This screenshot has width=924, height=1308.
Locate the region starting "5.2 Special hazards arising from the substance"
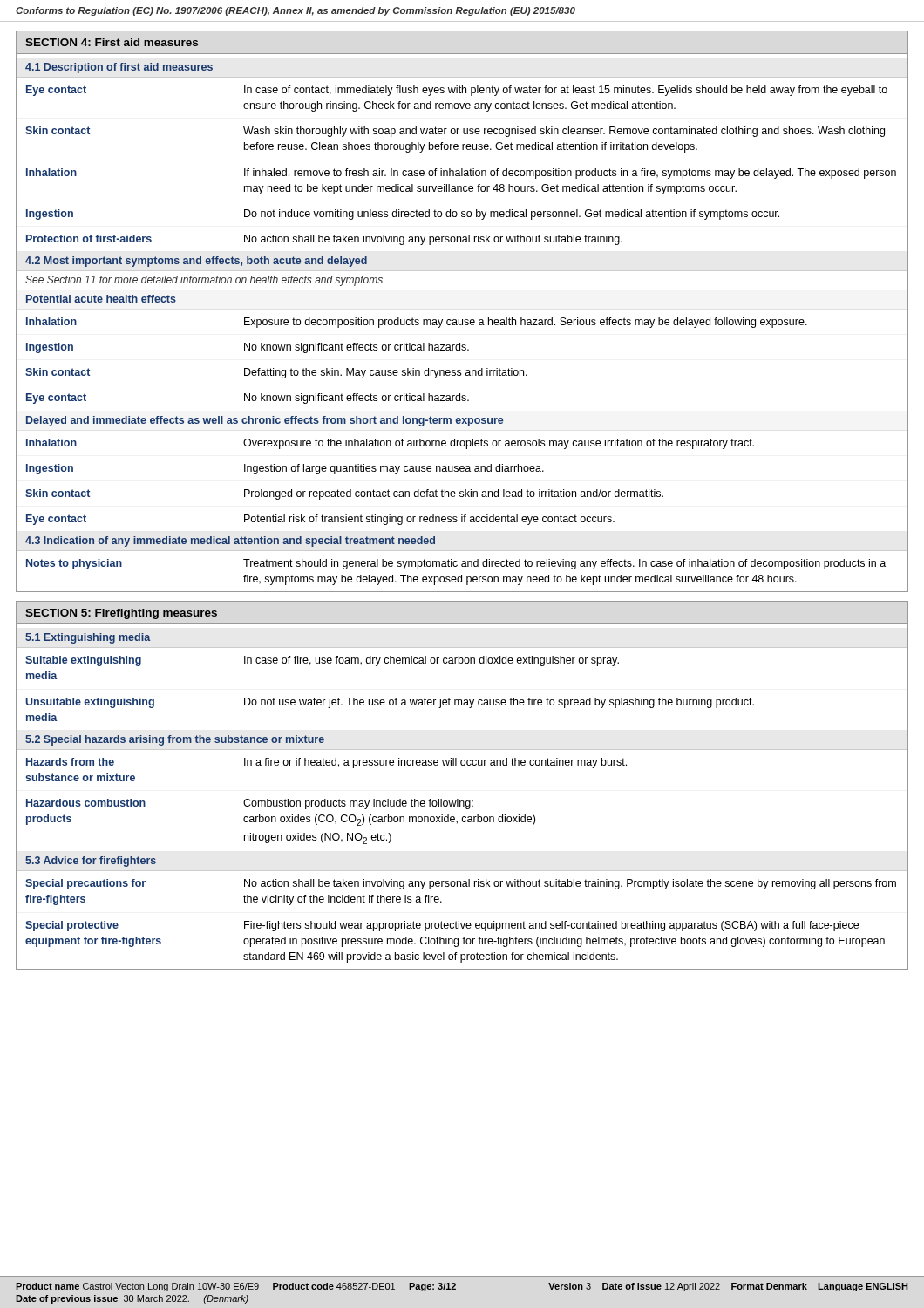175,739
